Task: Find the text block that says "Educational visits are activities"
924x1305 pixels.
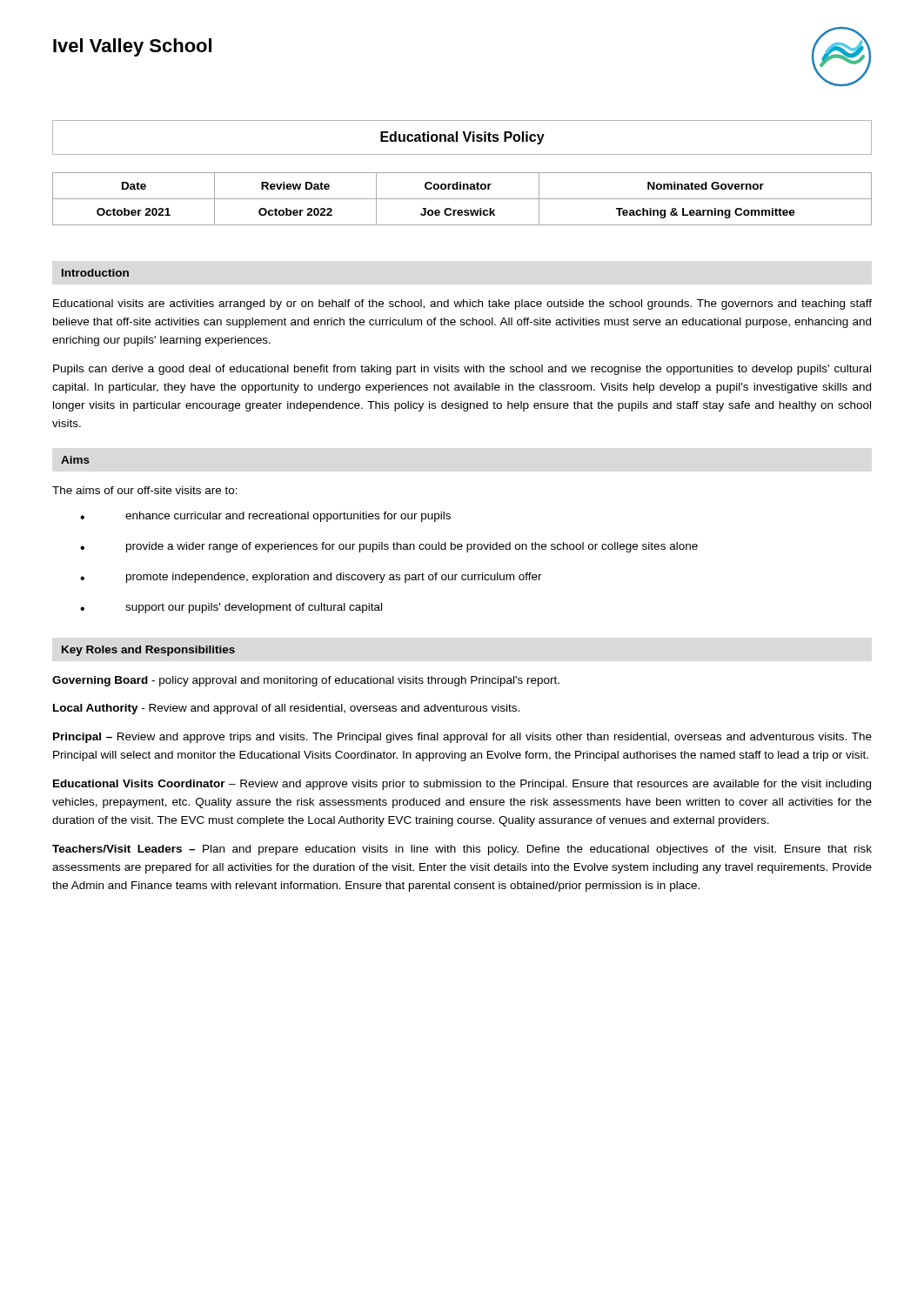Action: pyautogui.click(x=462, y=321)
